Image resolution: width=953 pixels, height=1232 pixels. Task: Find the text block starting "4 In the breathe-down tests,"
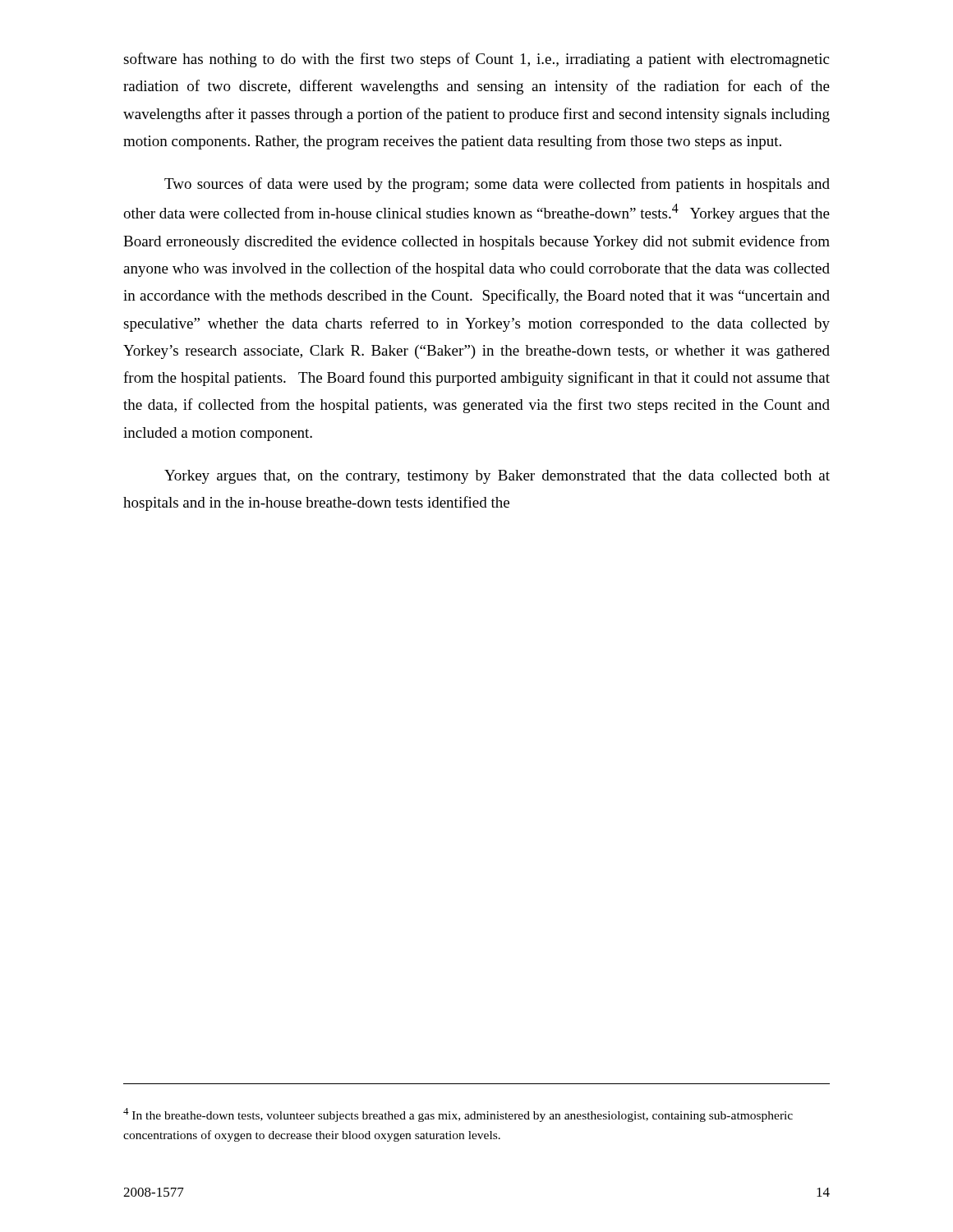coord(476,1124)
